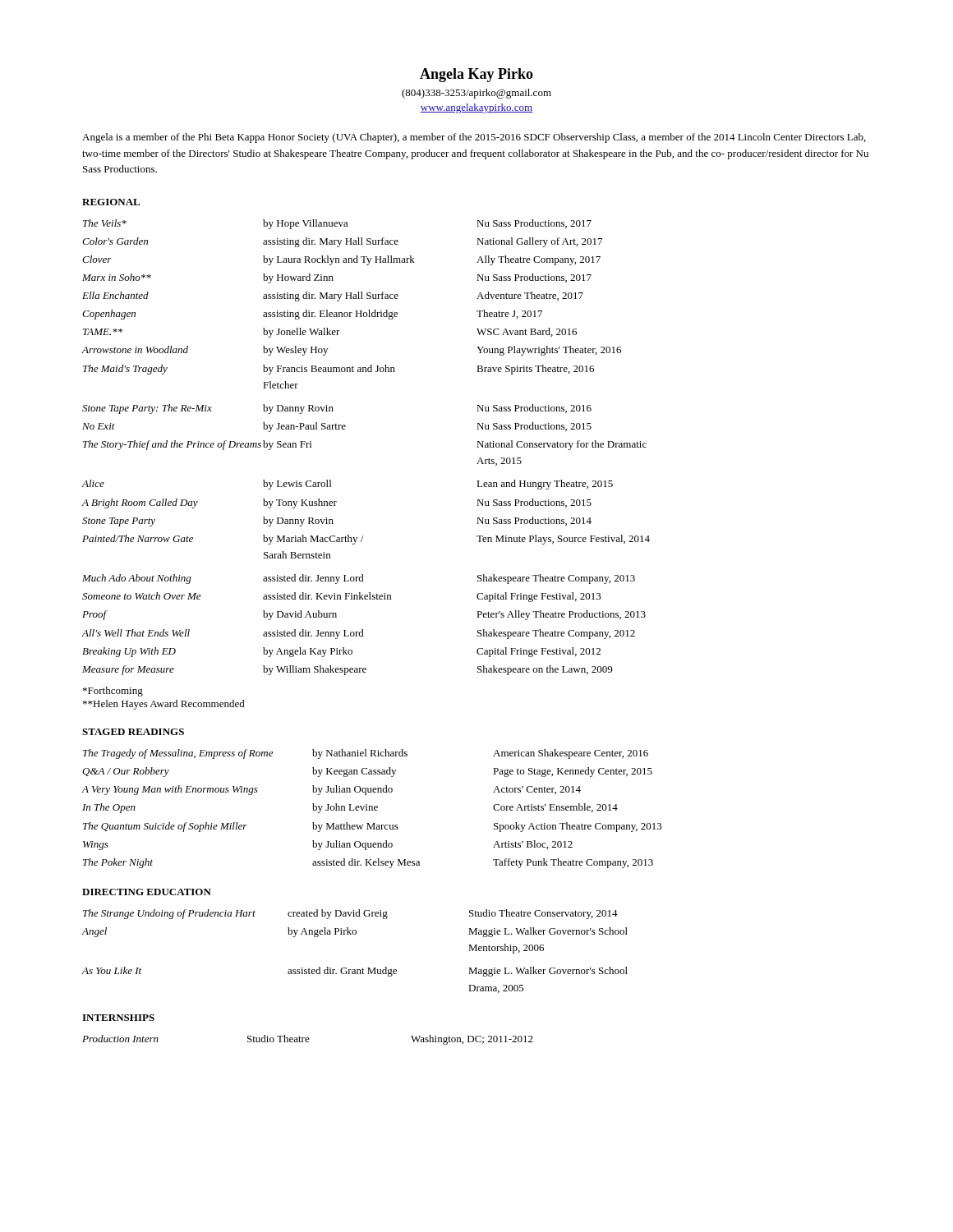The width and height of the screenshot is (953, 1232).
Task: Click on the list item with the text "The Quantum Suicide of Sophie Miller"
Action: [x=373, y=827]
